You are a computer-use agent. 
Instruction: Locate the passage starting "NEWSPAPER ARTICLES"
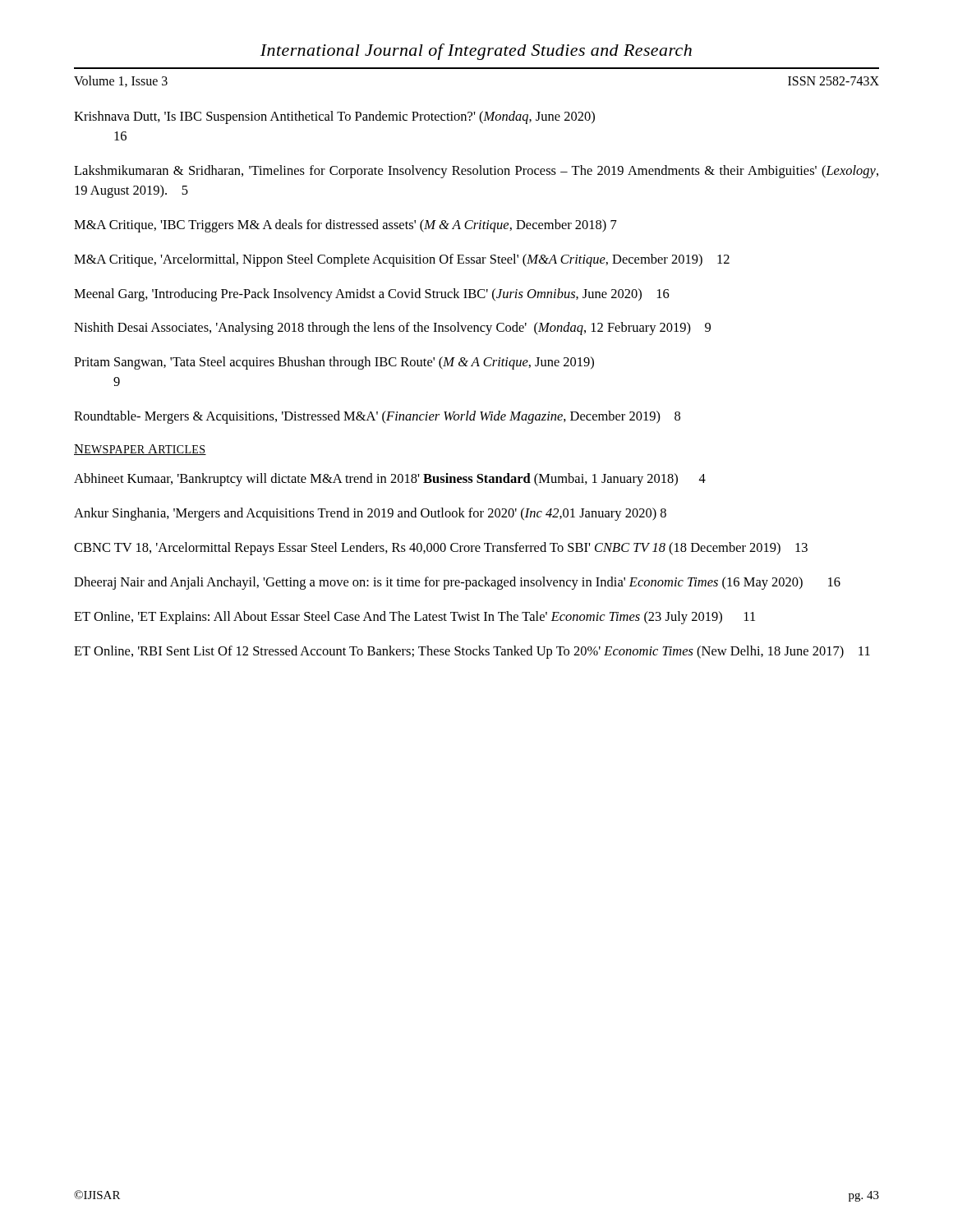click(140, 449)
